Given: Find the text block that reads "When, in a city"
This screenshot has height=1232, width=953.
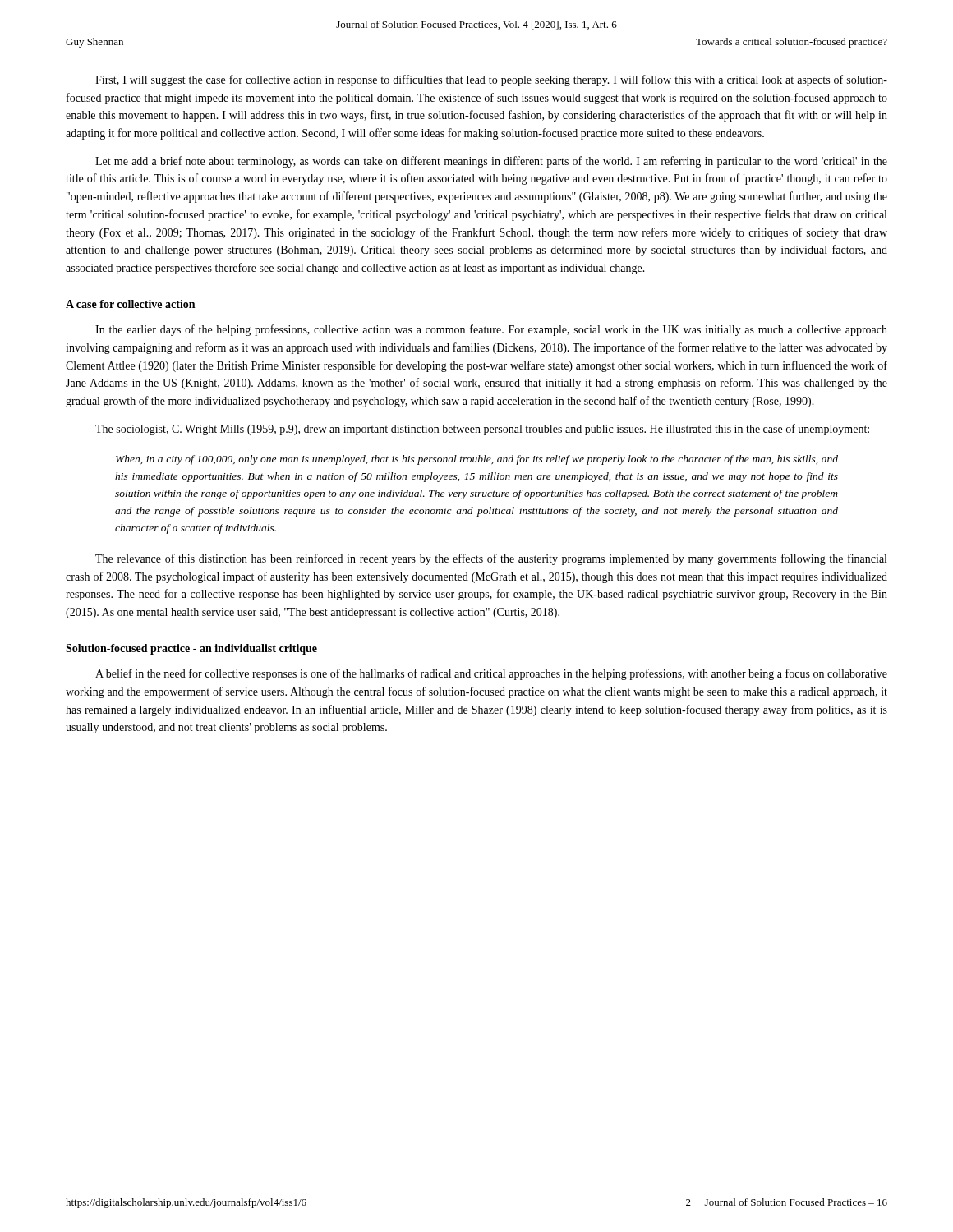Looking at the screenshot, I should [x=476, y=493].
